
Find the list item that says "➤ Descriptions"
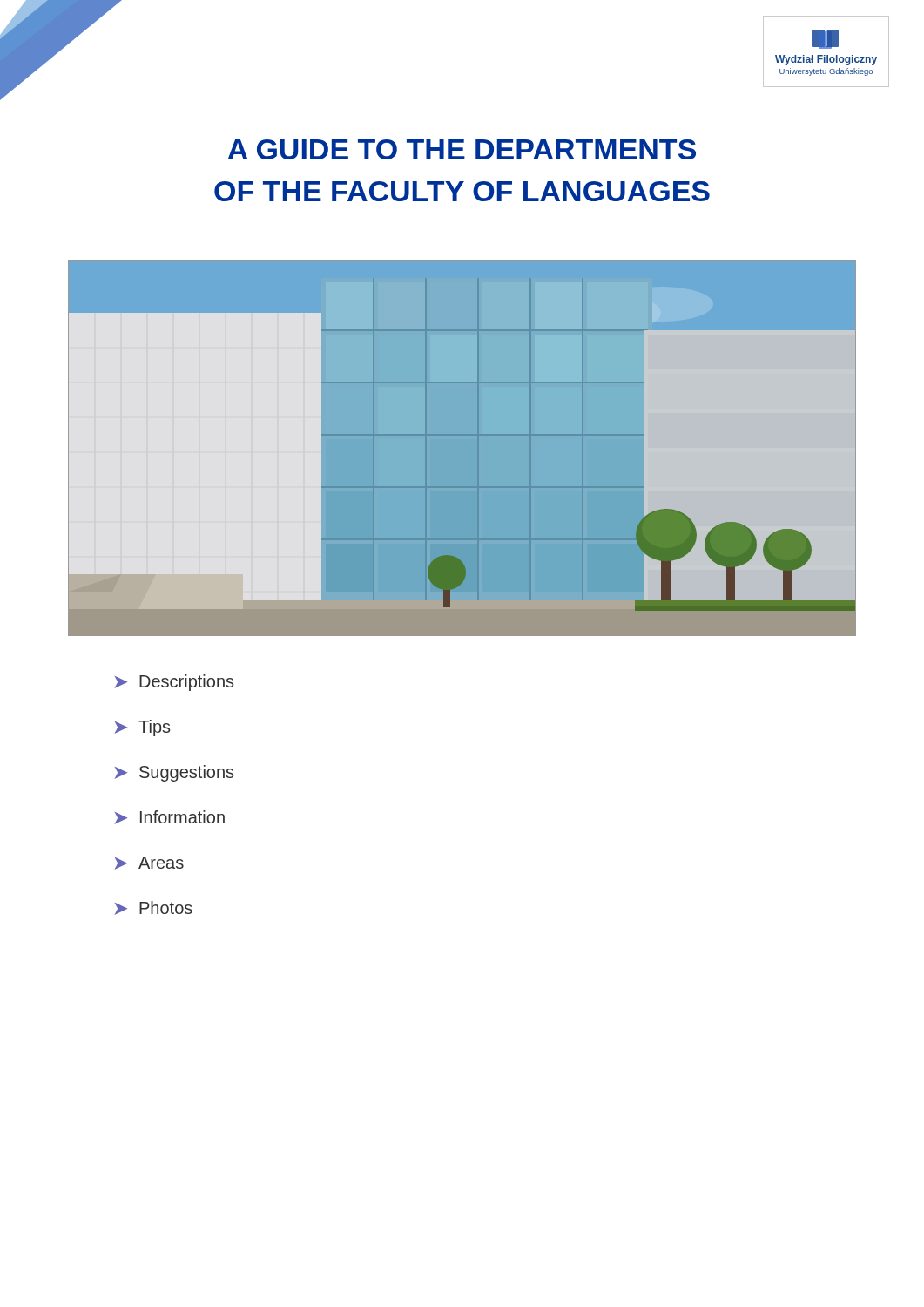pos(174,681)
